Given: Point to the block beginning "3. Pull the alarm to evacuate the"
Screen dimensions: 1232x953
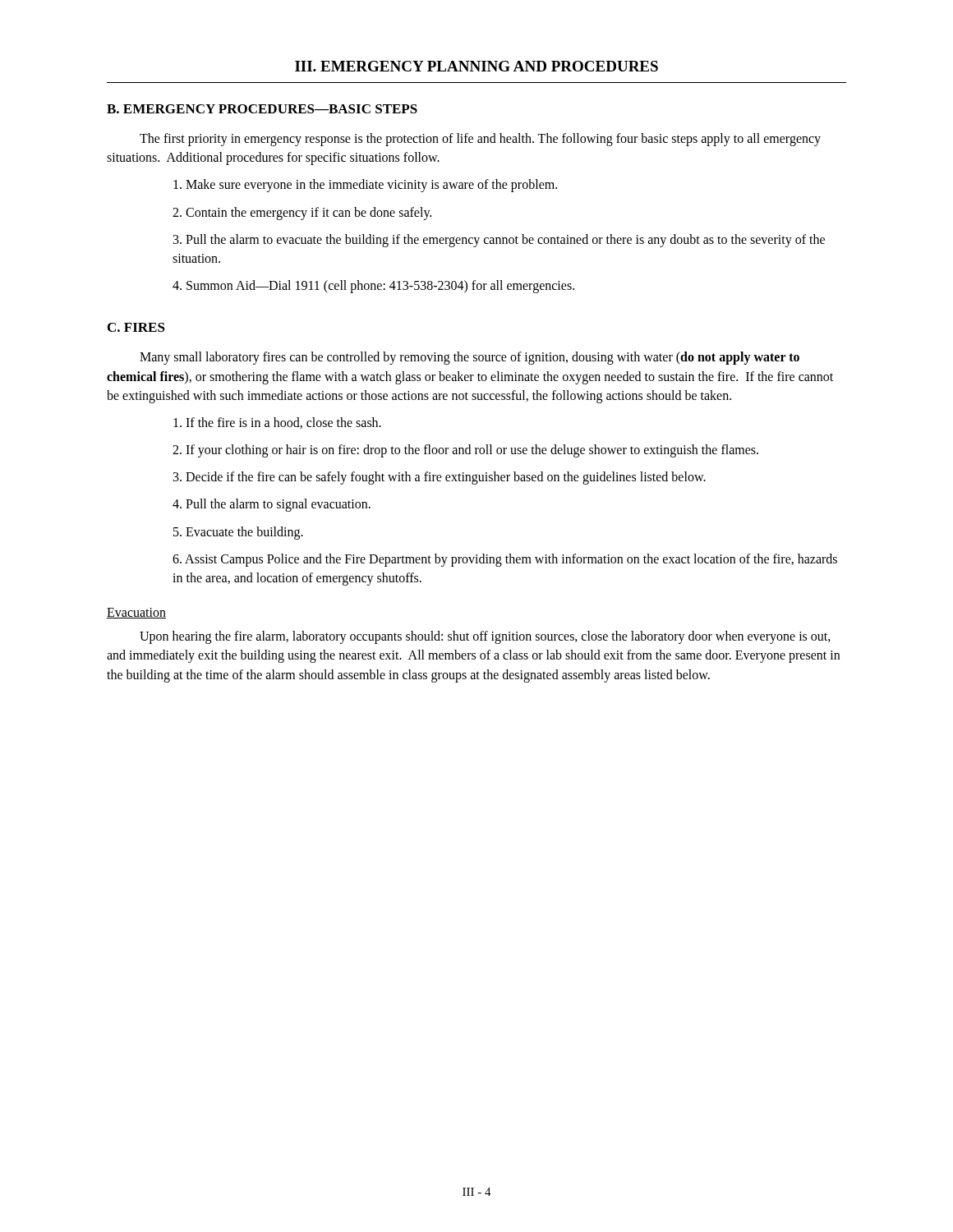Looking at the screenshot, I should click(499, 249).
